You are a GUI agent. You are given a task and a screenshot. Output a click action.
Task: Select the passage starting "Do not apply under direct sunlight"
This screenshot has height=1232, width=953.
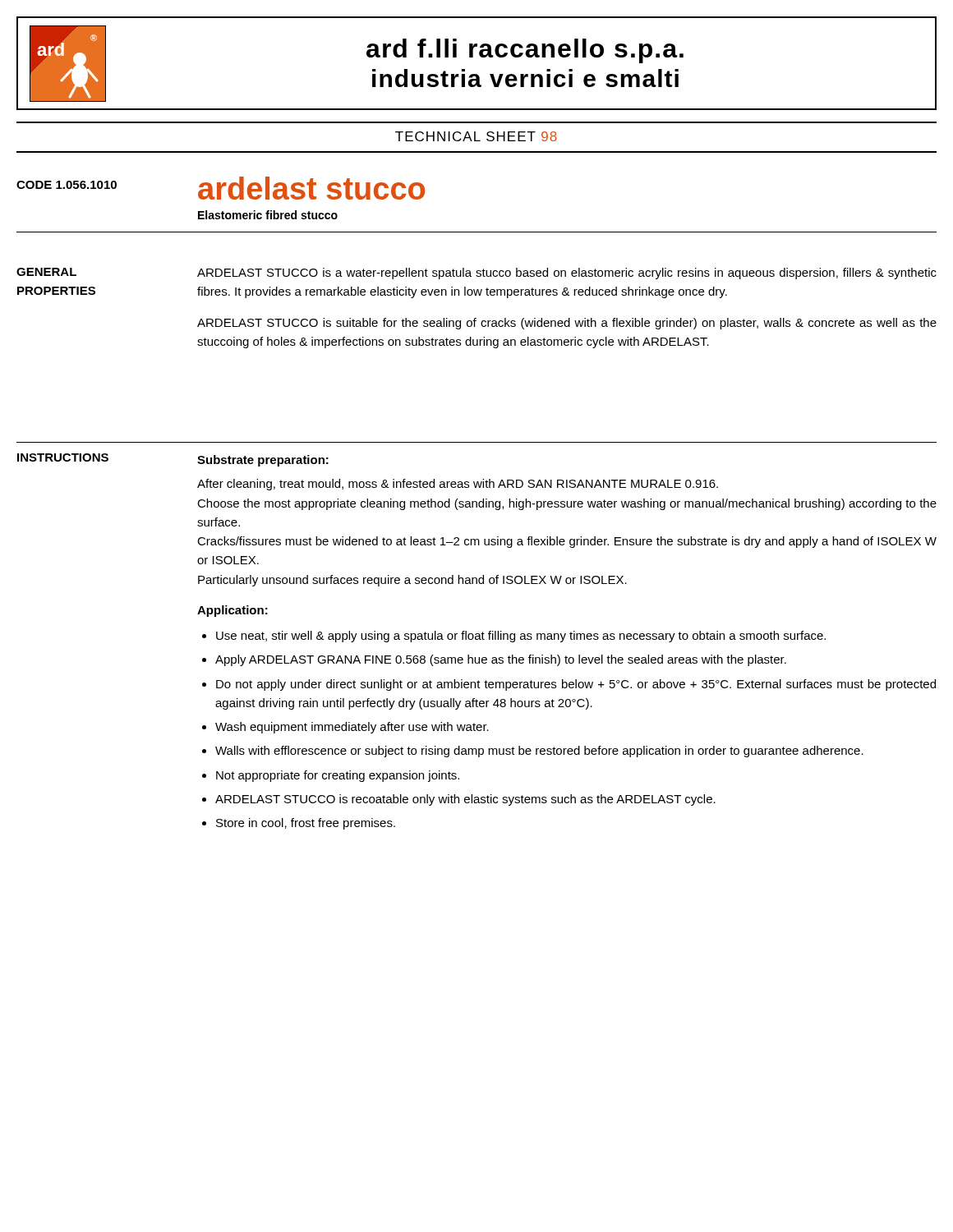(x=576, y=693)
